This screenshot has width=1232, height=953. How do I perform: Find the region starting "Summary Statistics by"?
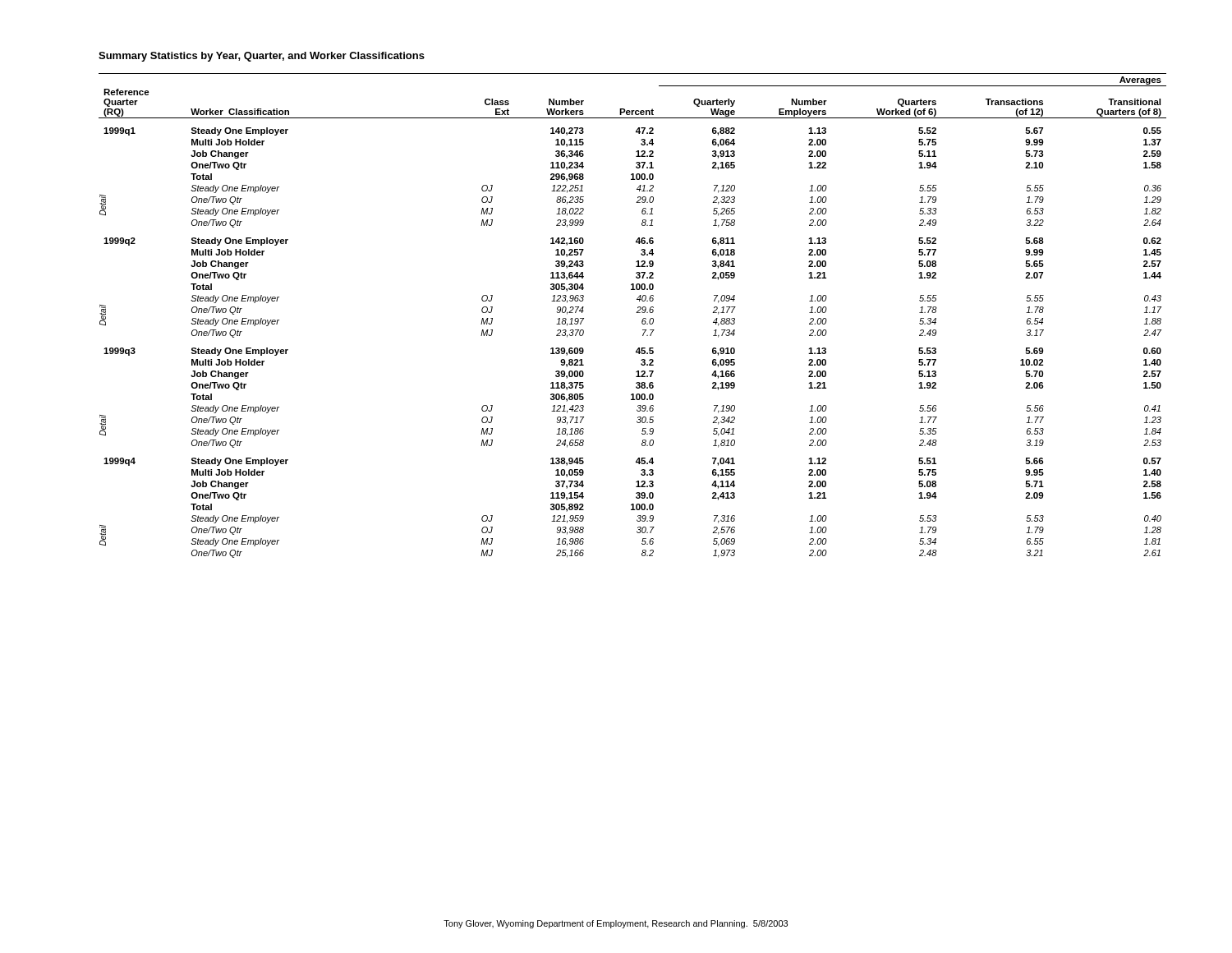click(262, 55)
